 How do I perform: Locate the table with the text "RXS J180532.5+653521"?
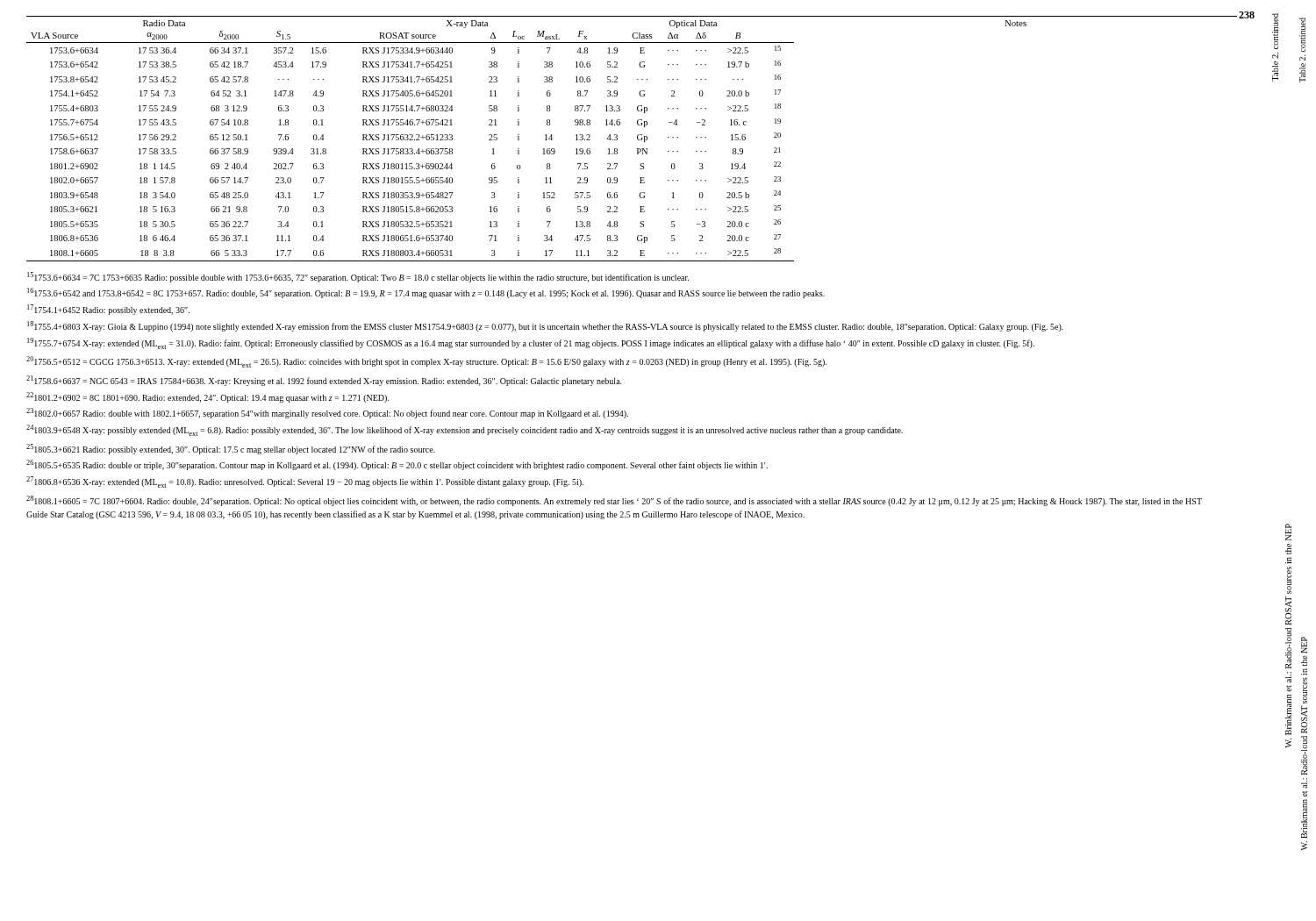point(632,138)
